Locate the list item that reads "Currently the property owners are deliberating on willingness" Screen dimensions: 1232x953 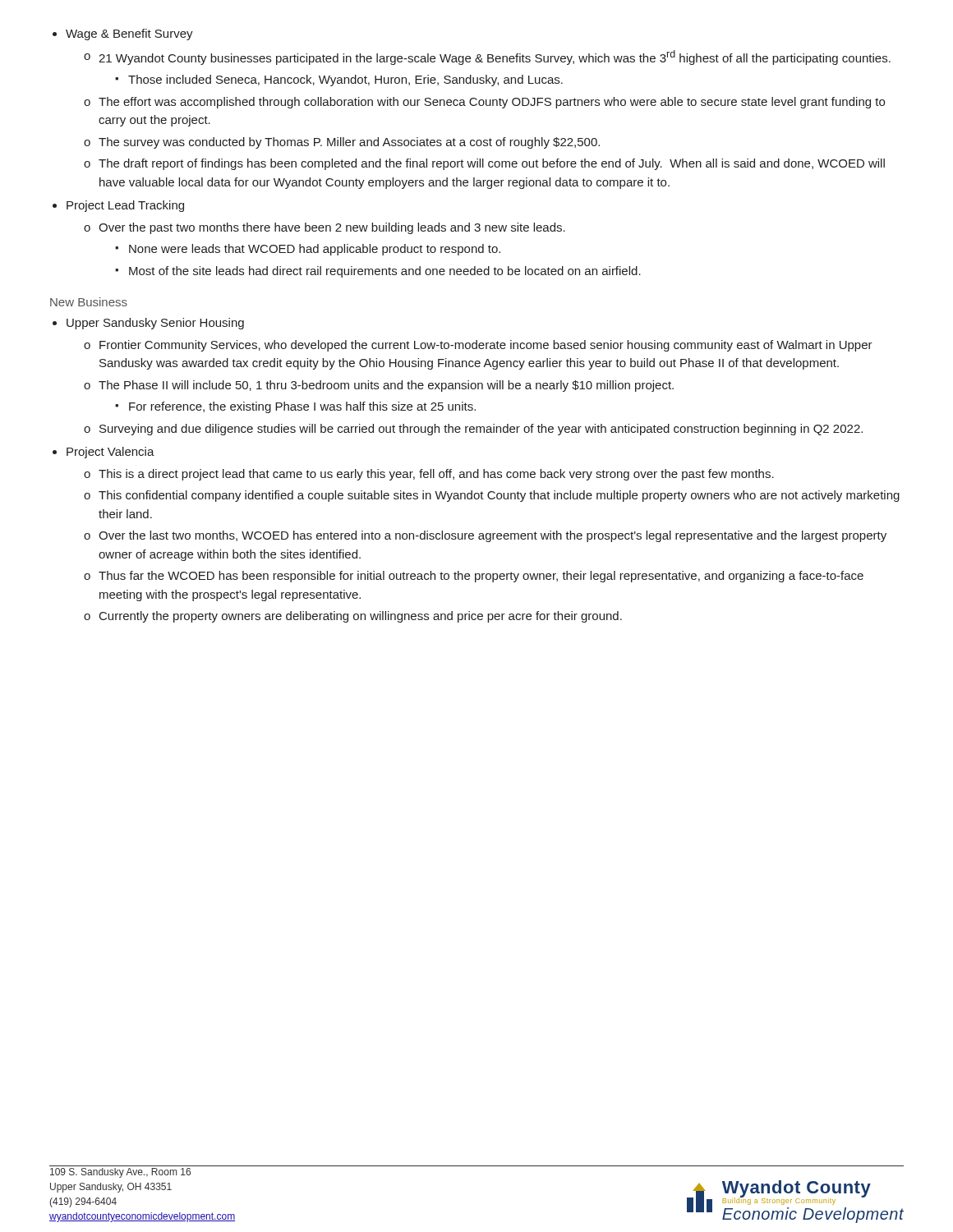(361, 616)
